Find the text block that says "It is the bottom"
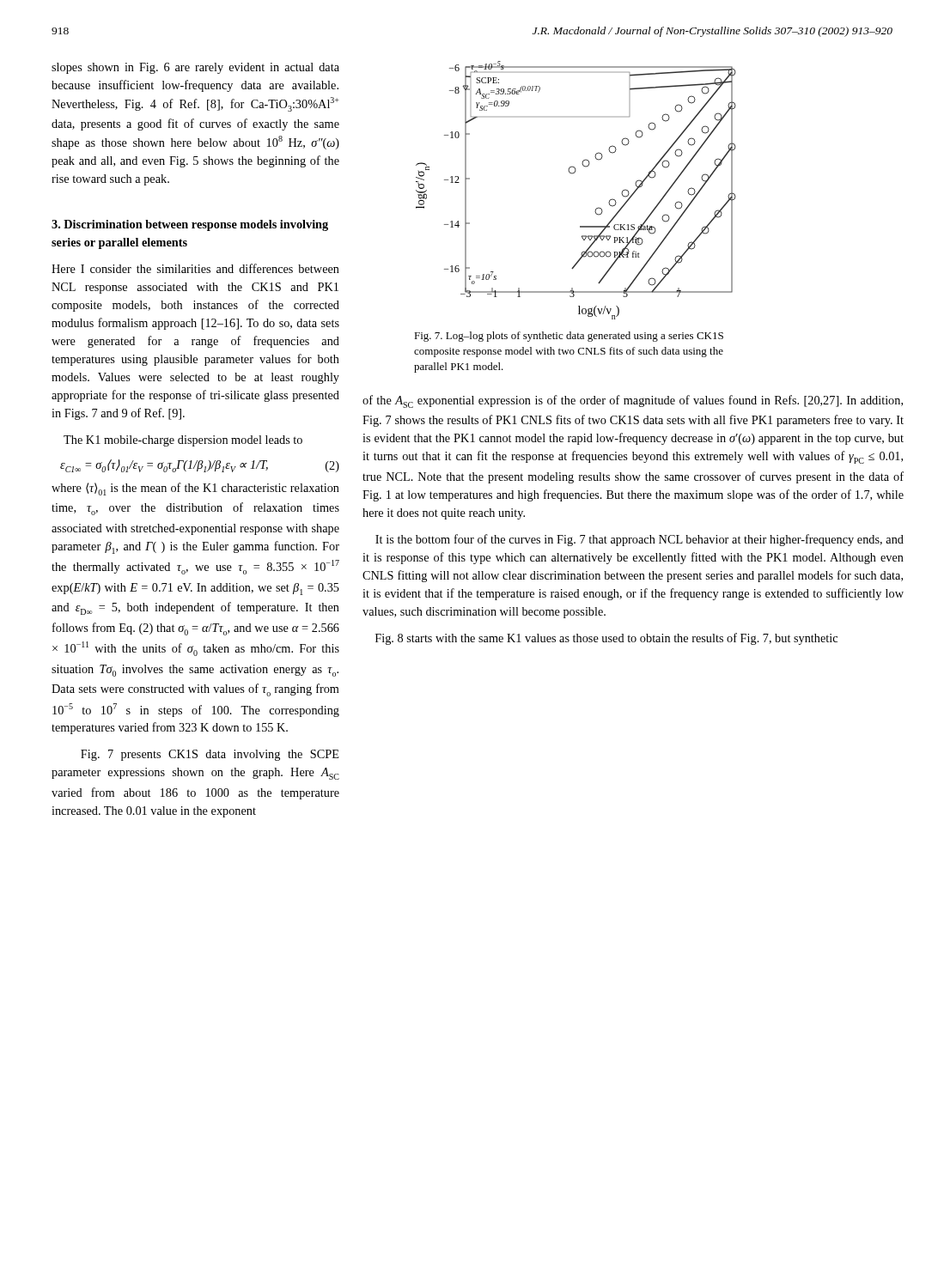 point(633,575)
